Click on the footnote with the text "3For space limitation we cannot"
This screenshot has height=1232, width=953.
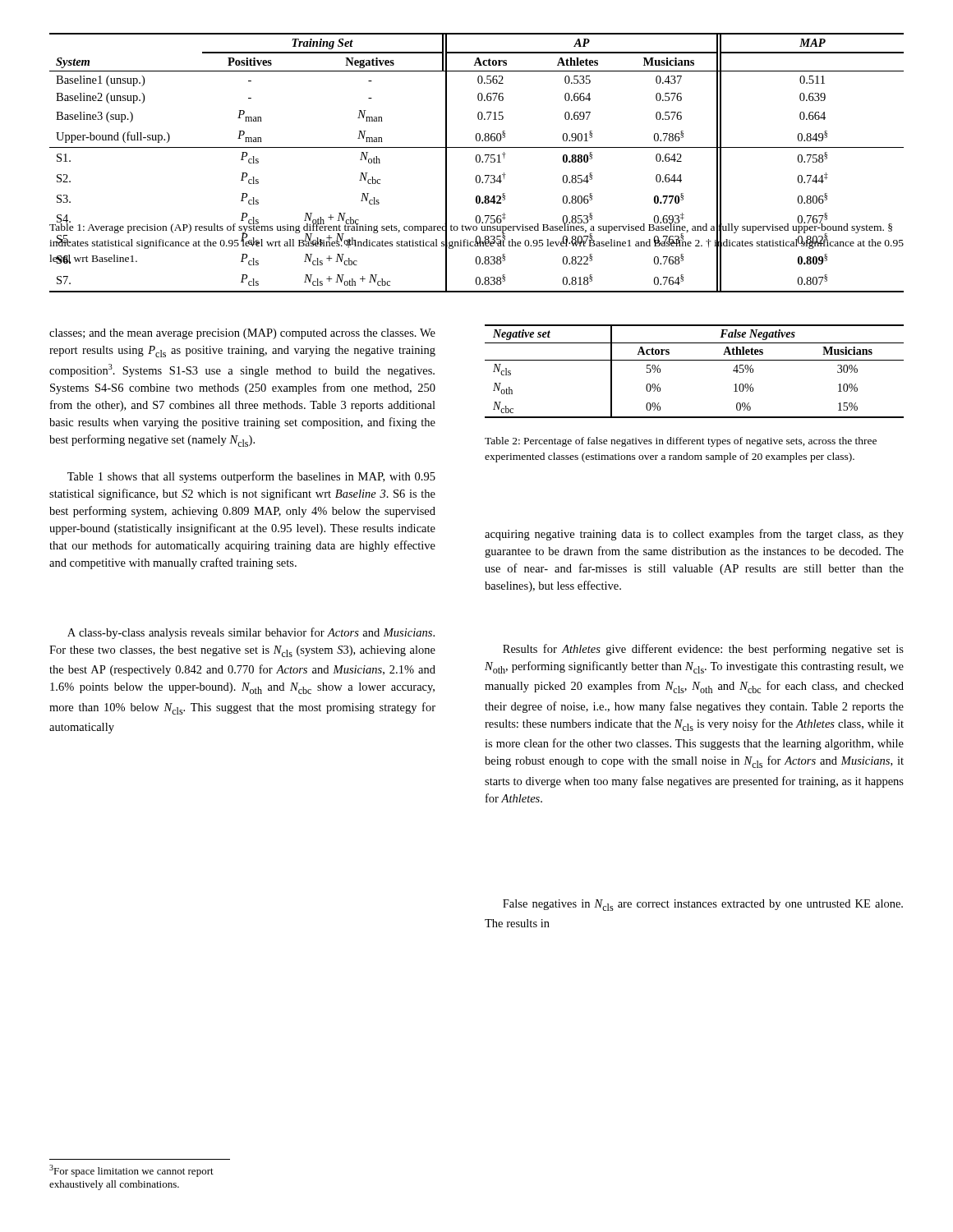click(131, 1176)
